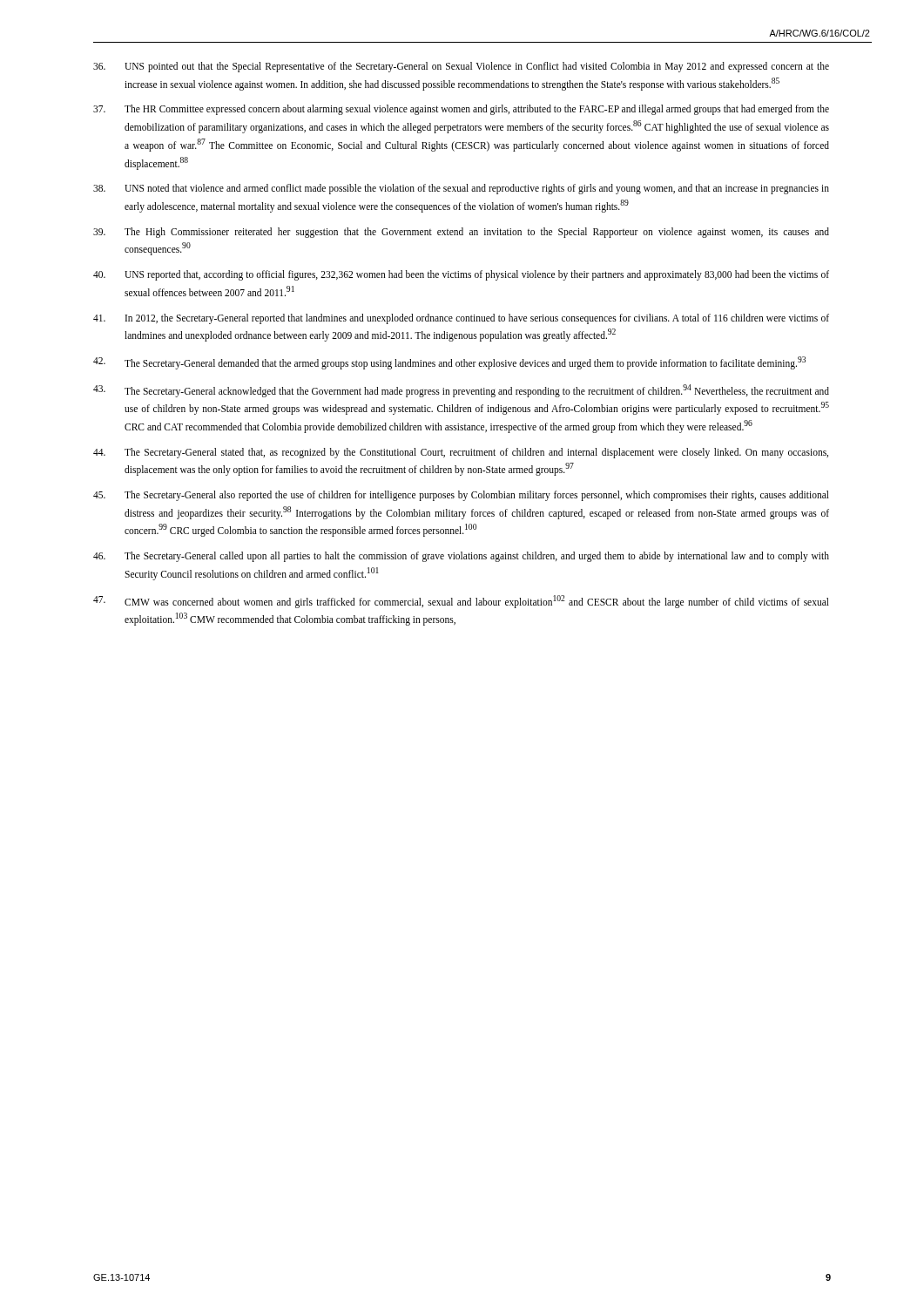Find the text block that says "UNS reported that, according to"
Viewport: 924px width, 1307px height.
[461, 284]
